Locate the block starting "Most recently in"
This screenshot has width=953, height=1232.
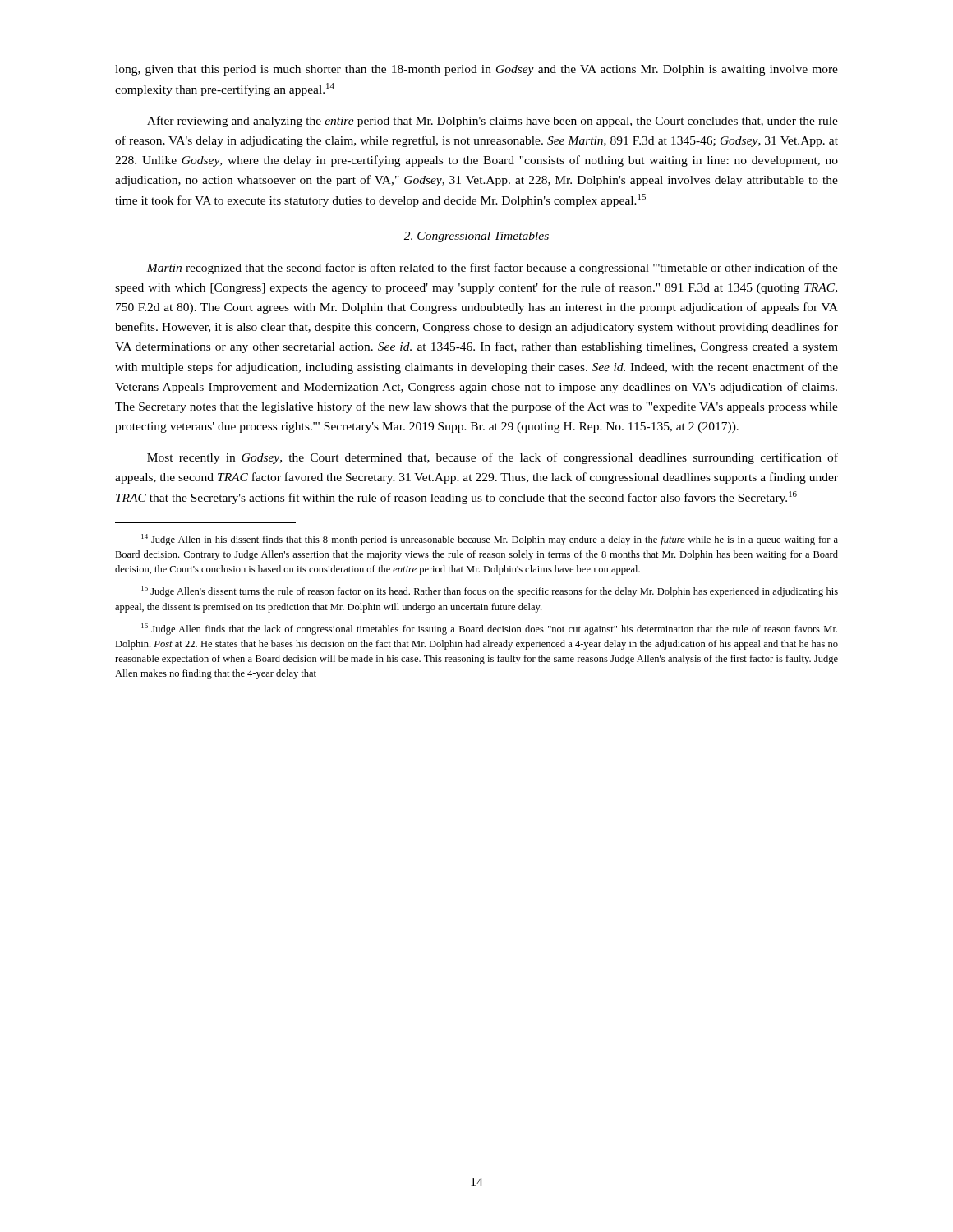476,477
